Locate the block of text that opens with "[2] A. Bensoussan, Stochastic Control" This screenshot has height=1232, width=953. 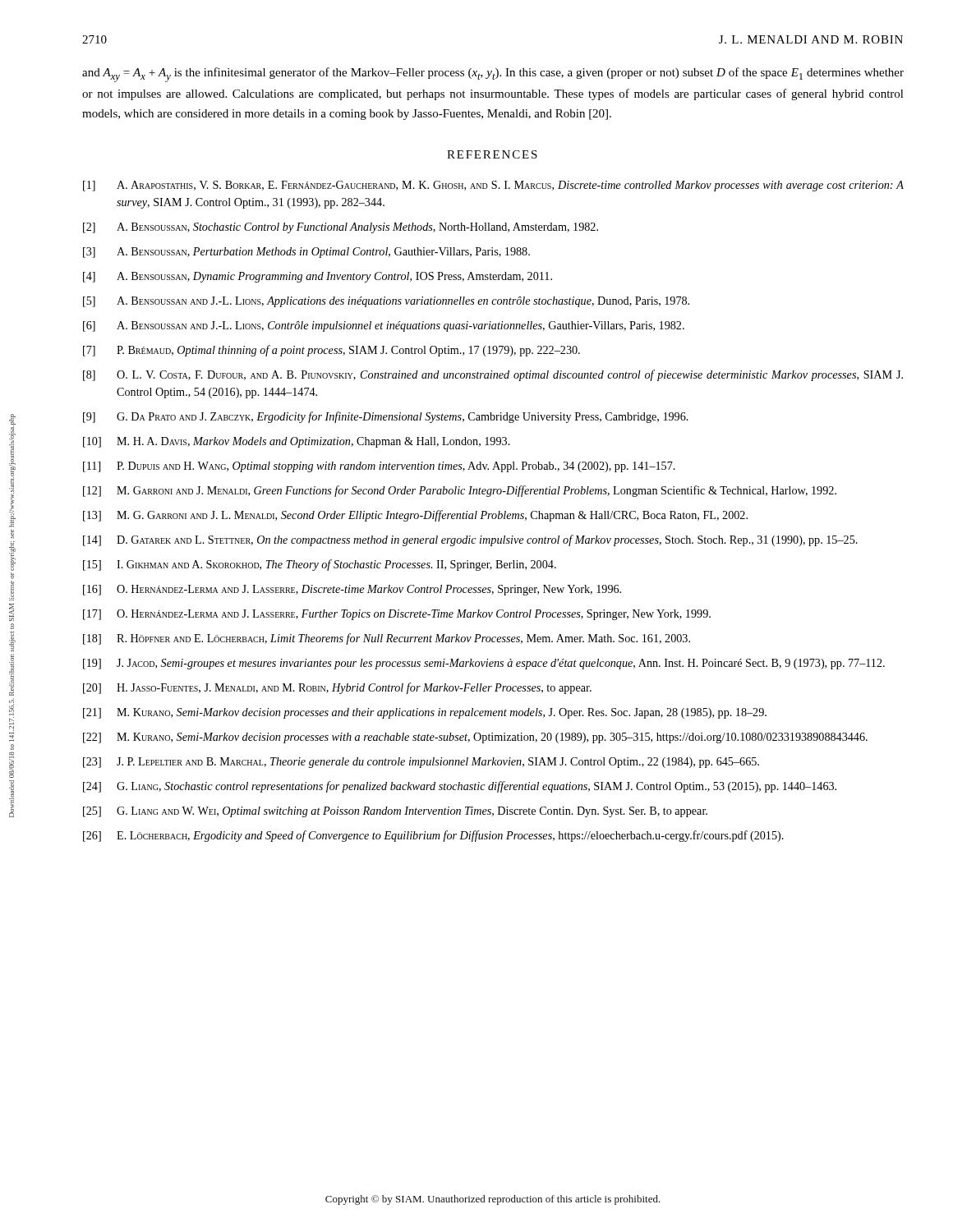point(493,227)
